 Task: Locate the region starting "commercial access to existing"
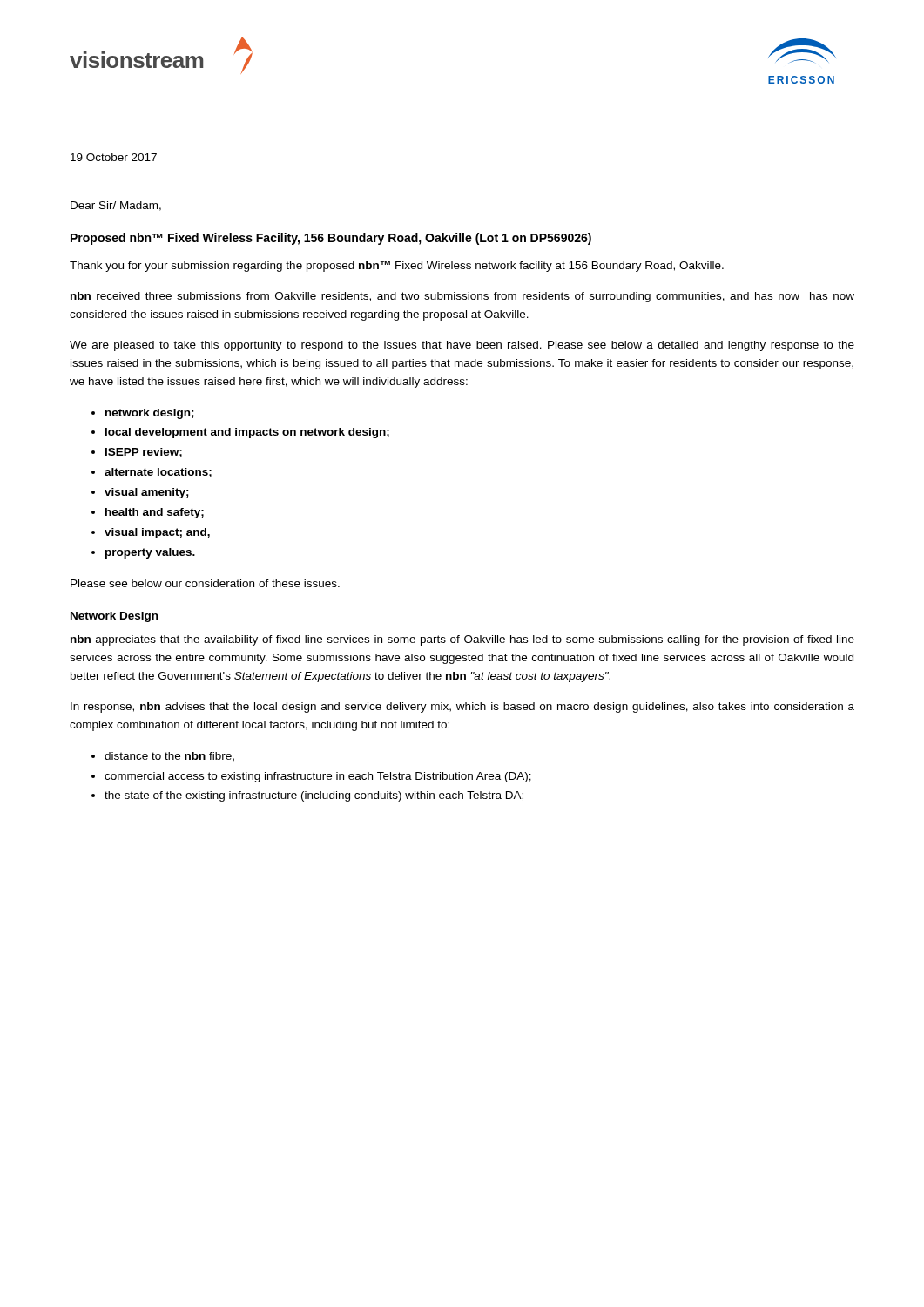click(x=318, y=775)
